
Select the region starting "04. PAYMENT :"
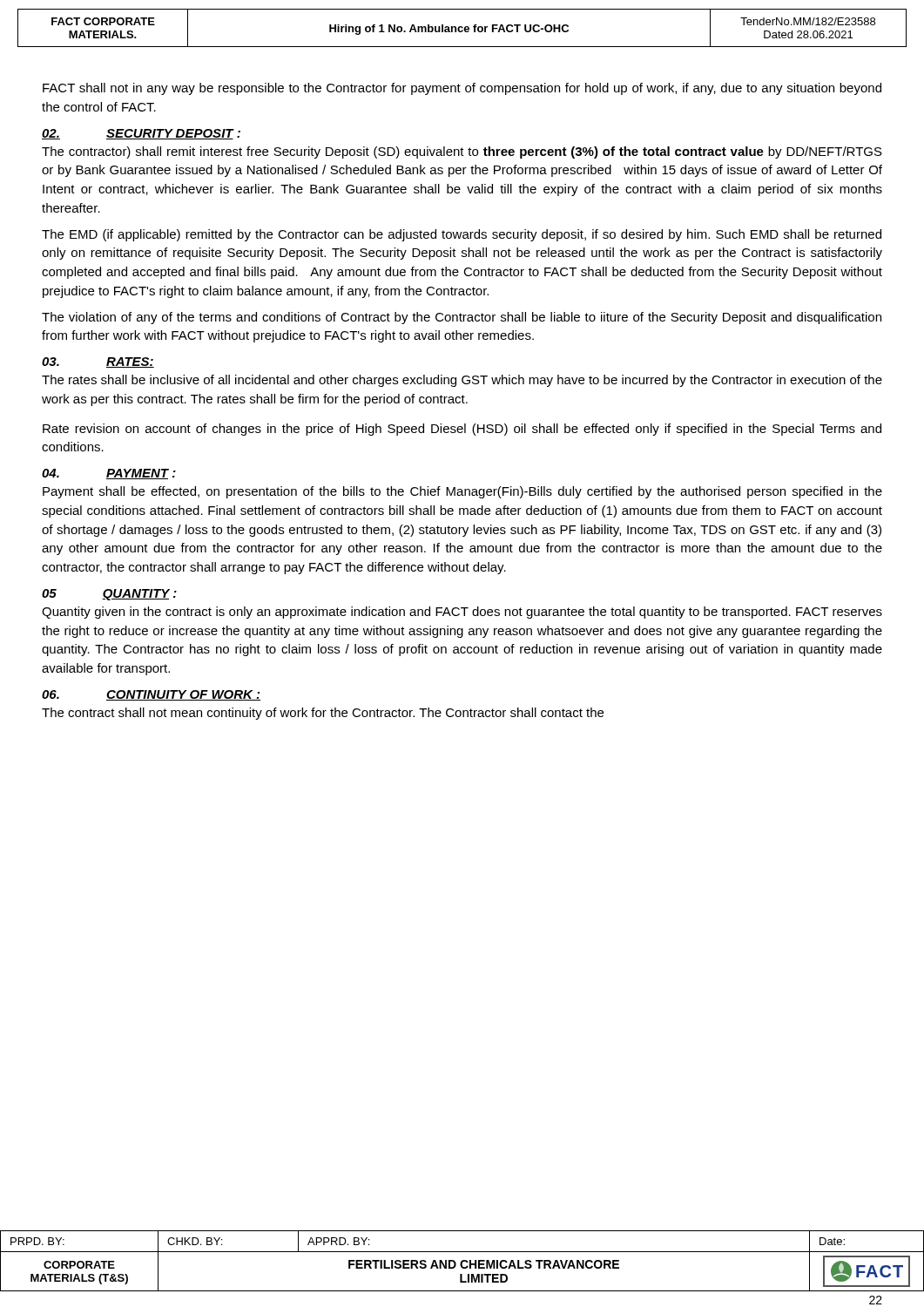[x=109, y=473]
